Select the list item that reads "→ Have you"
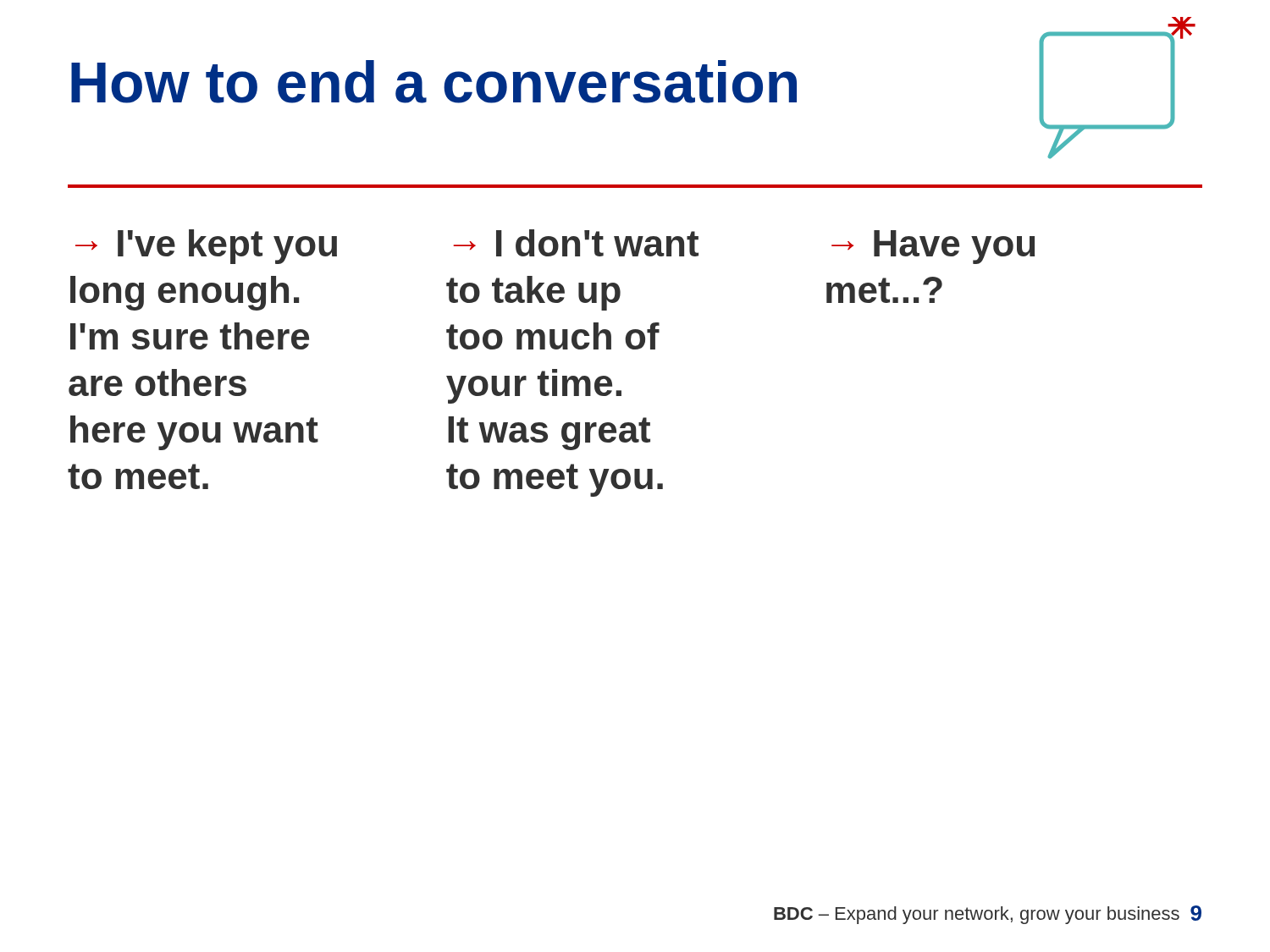Viewport: 1270px width, 952px height. point(996,267)
